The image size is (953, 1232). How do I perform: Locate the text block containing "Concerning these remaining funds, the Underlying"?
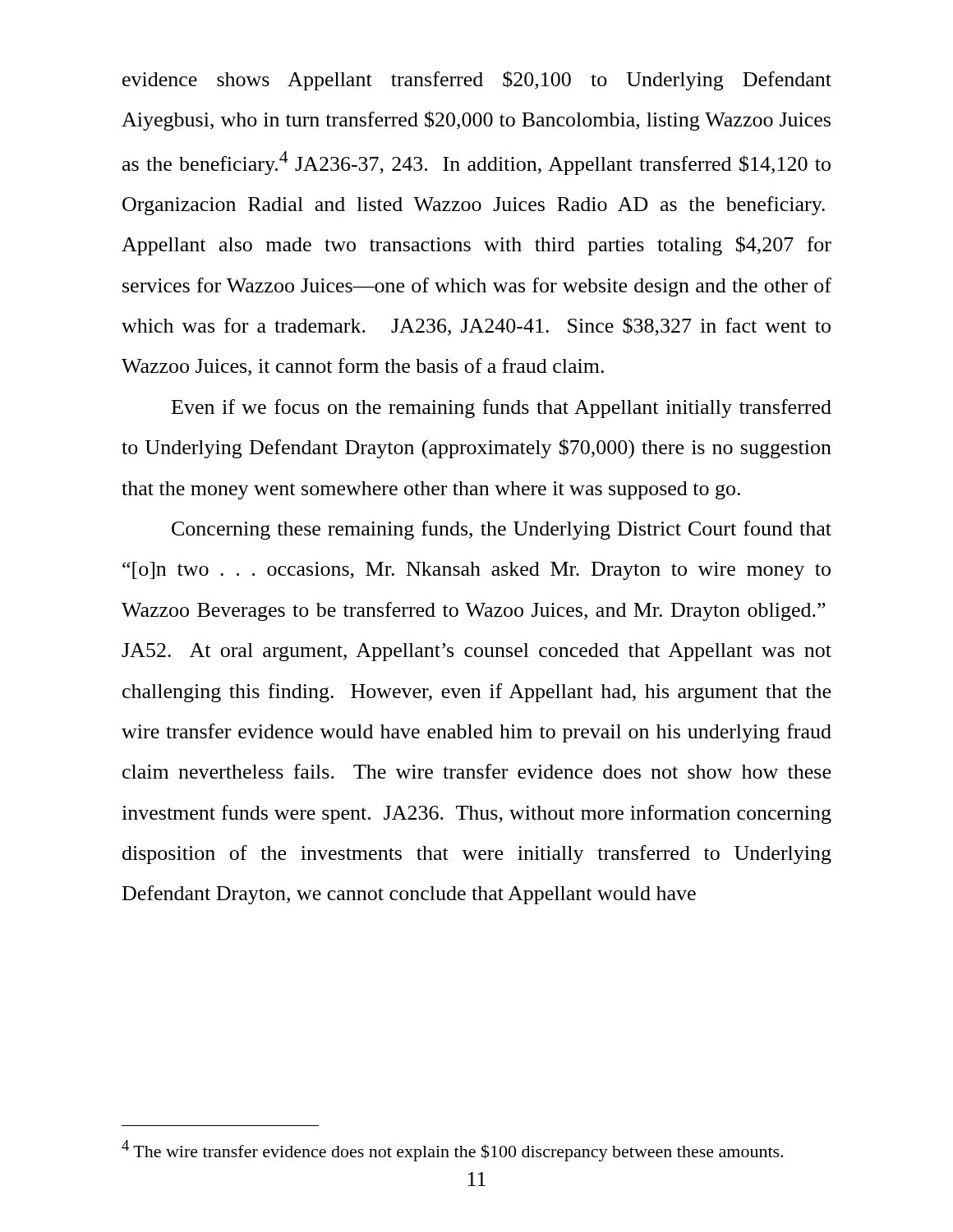502,530
